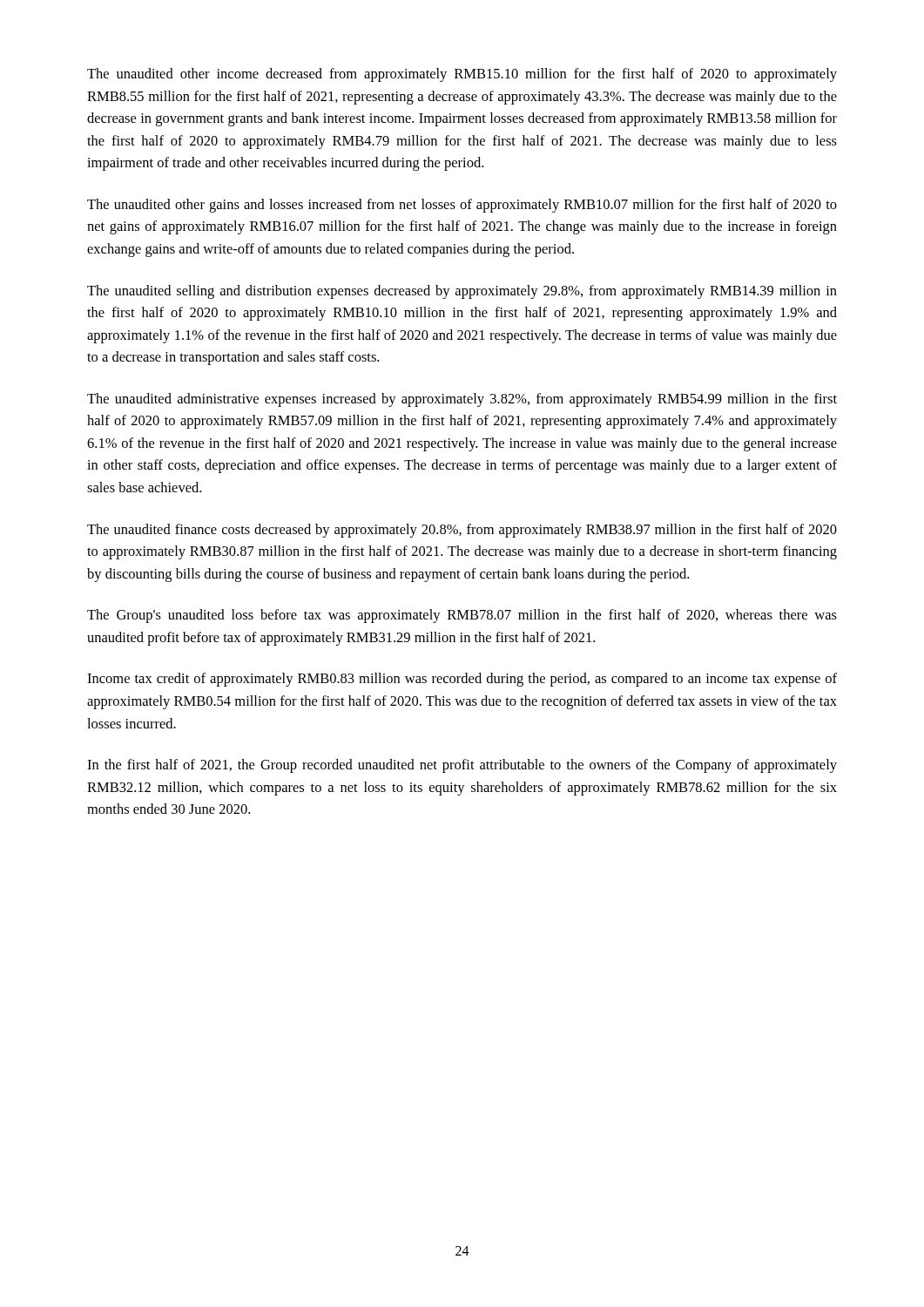The width and height of the screenshot is (924, 1307).
Task: Select the text block with the text "The unaudited other income decreased"
Action: [x=462, y=118]
